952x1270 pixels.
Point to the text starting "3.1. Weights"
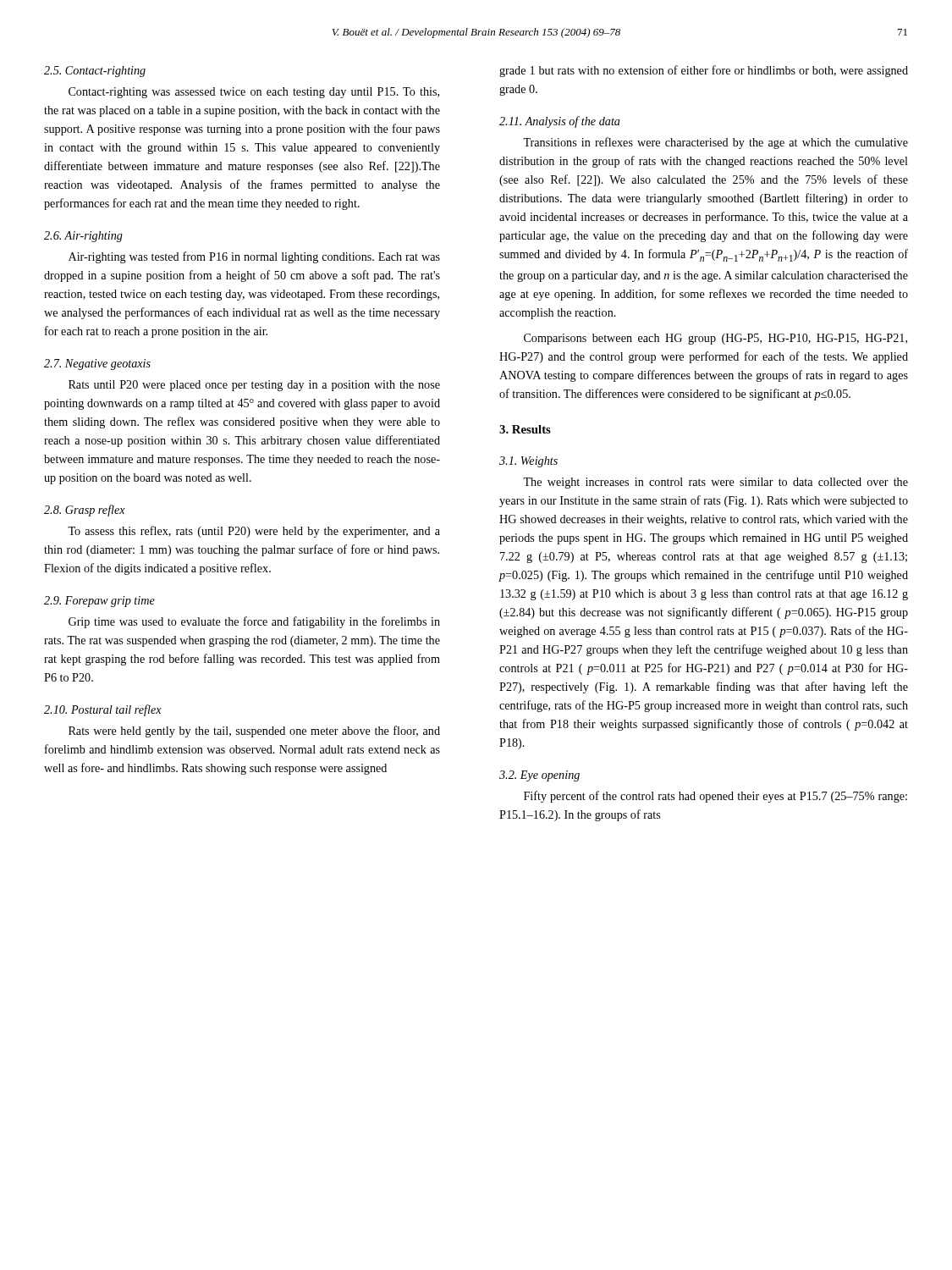tap(529, 461)
